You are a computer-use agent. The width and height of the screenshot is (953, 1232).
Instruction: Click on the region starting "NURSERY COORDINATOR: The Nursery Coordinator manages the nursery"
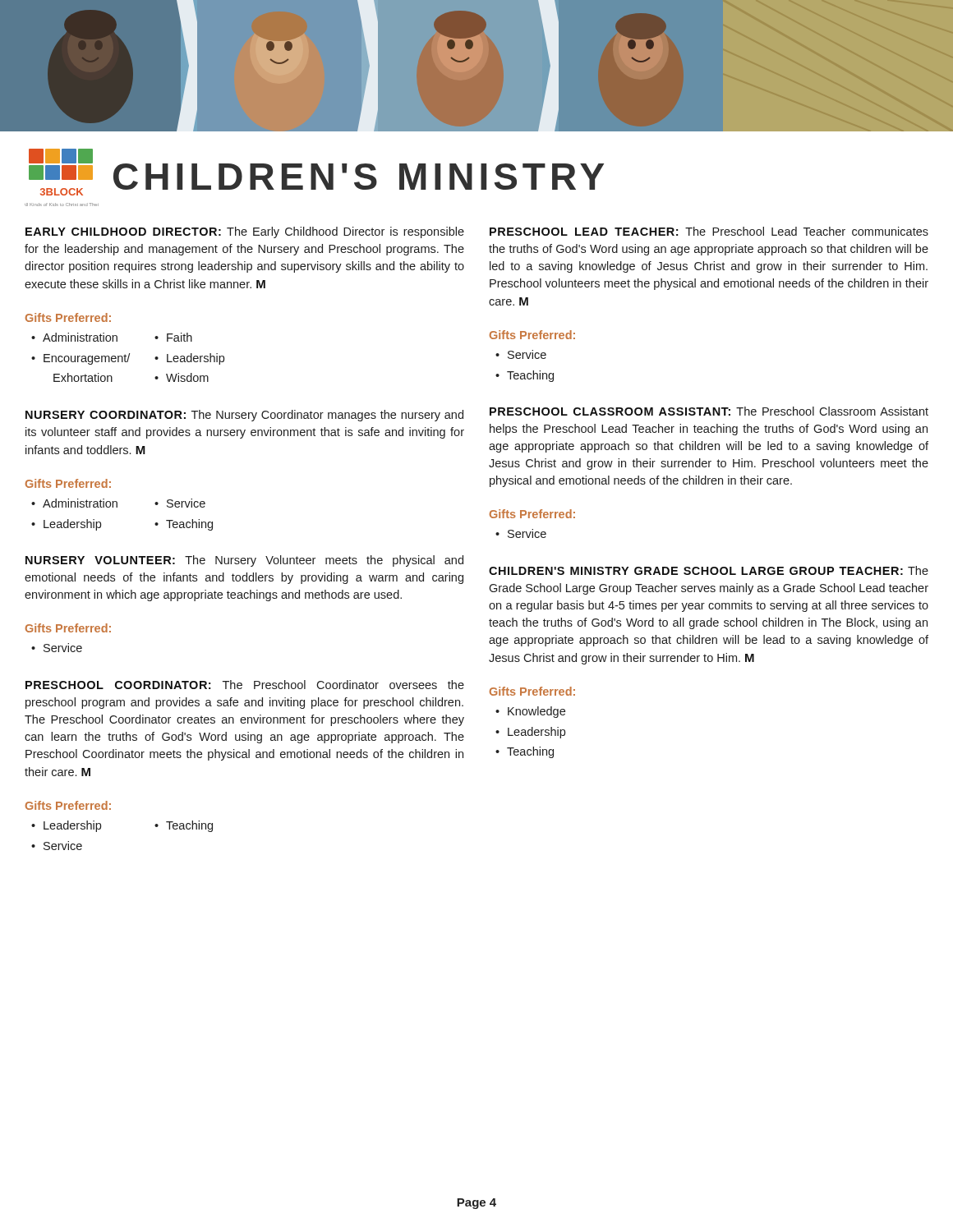[244, 433]
